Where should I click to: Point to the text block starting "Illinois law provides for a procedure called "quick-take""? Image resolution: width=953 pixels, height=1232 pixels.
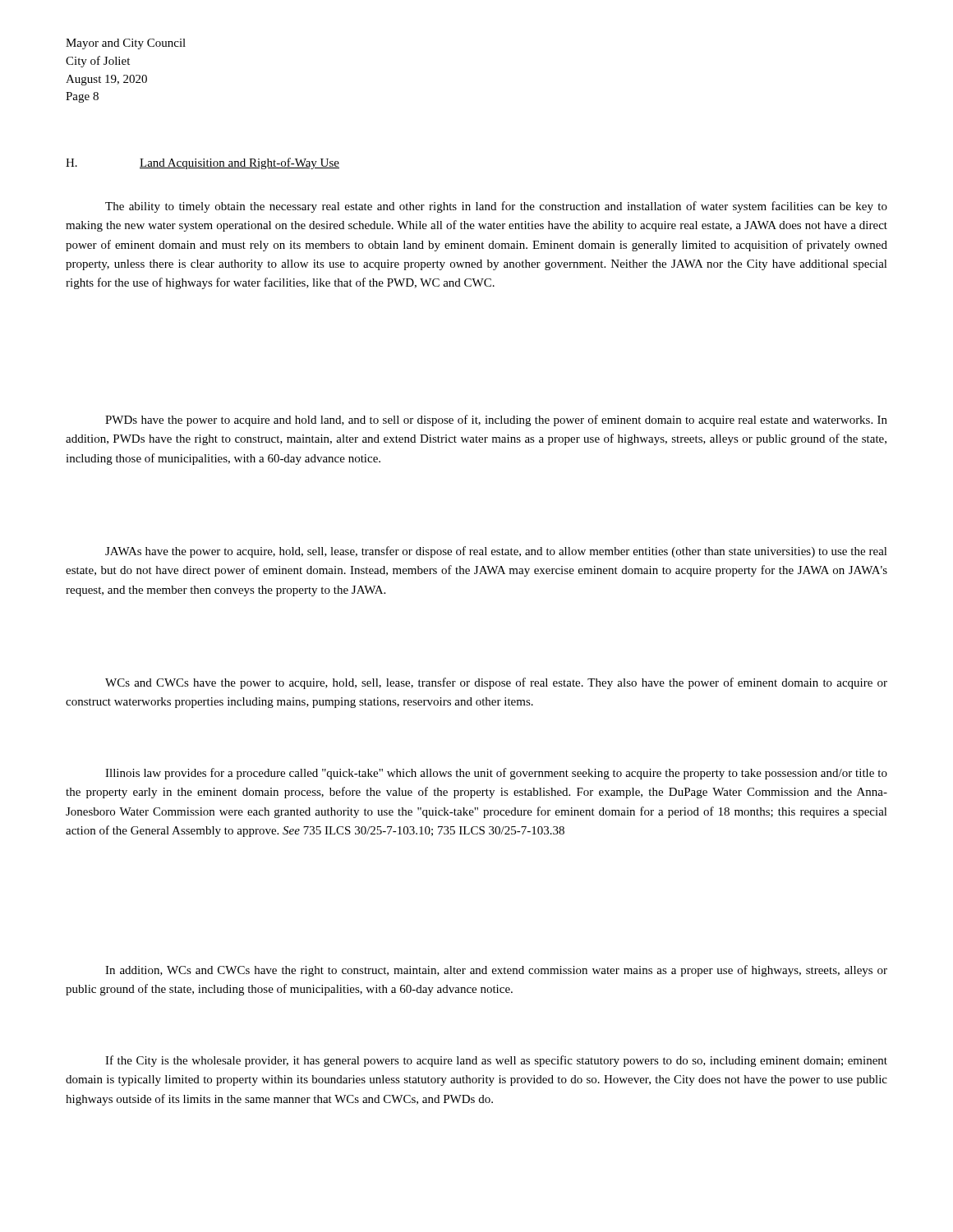click(x=476, y=802)
